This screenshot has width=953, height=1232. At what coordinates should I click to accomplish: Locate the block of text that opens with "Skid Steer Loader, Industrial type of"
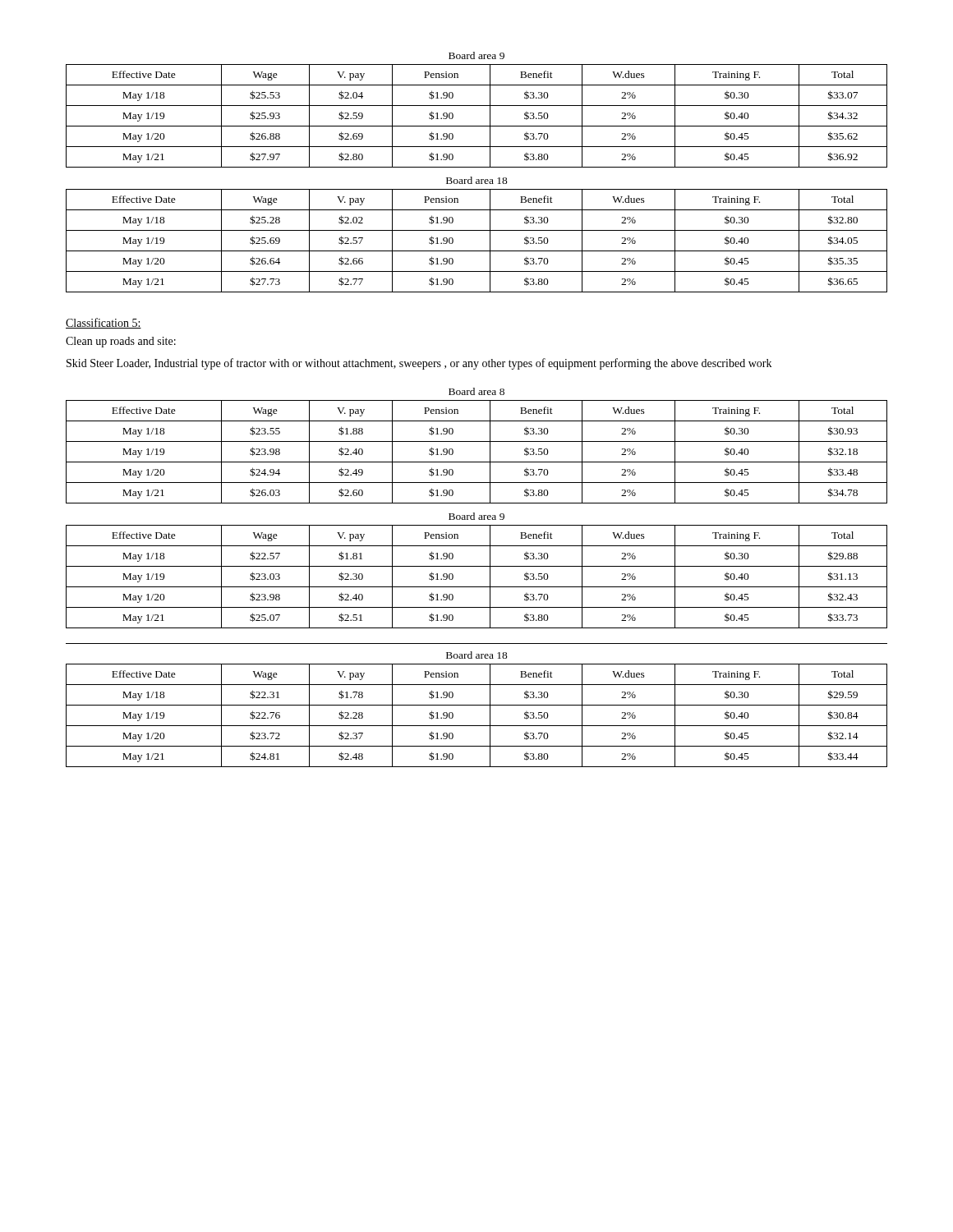[419, 363]
